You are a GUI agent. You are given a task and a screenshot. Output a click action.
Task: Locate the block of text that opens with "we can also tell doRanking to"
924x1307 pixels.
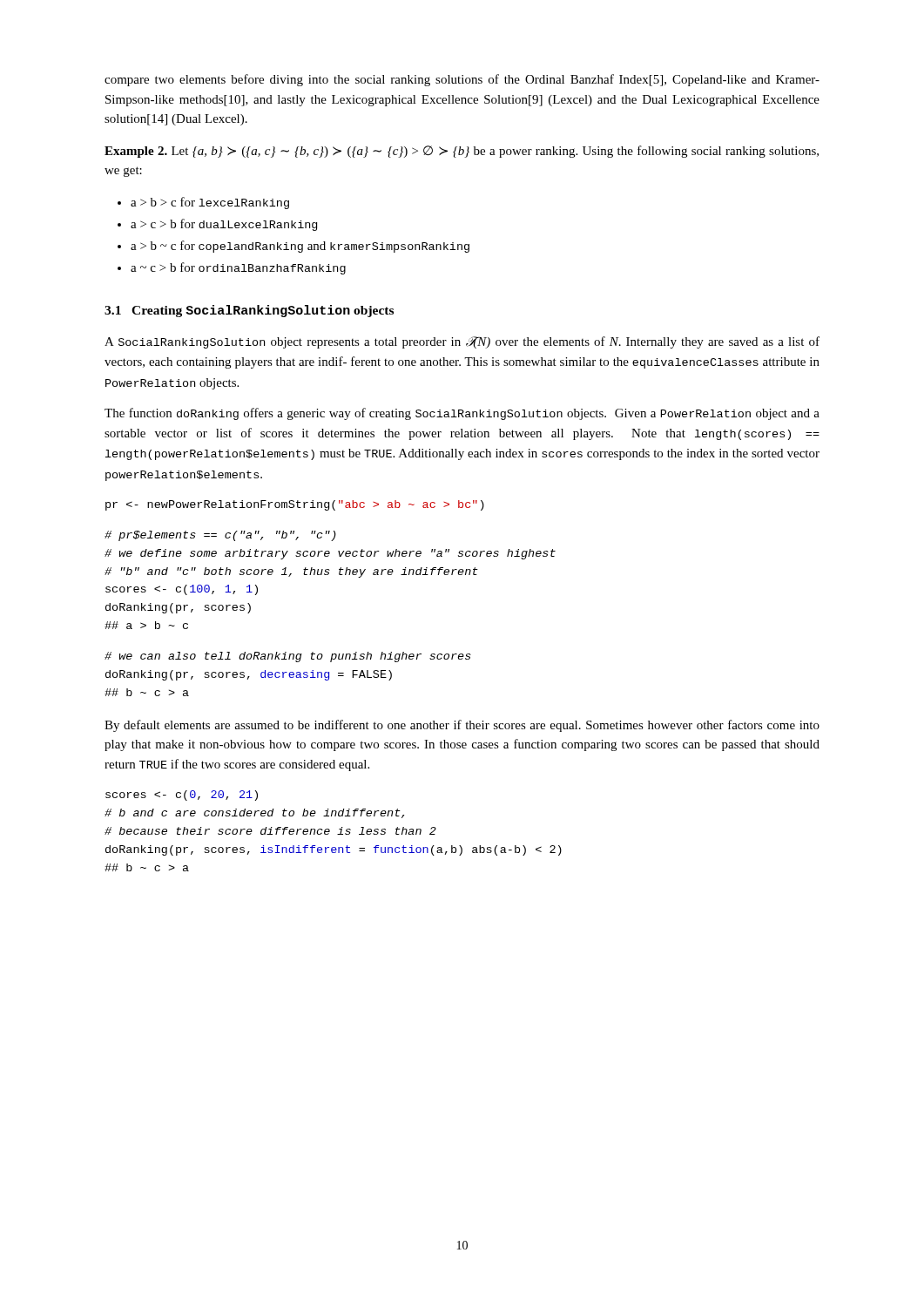click(288, 657)
